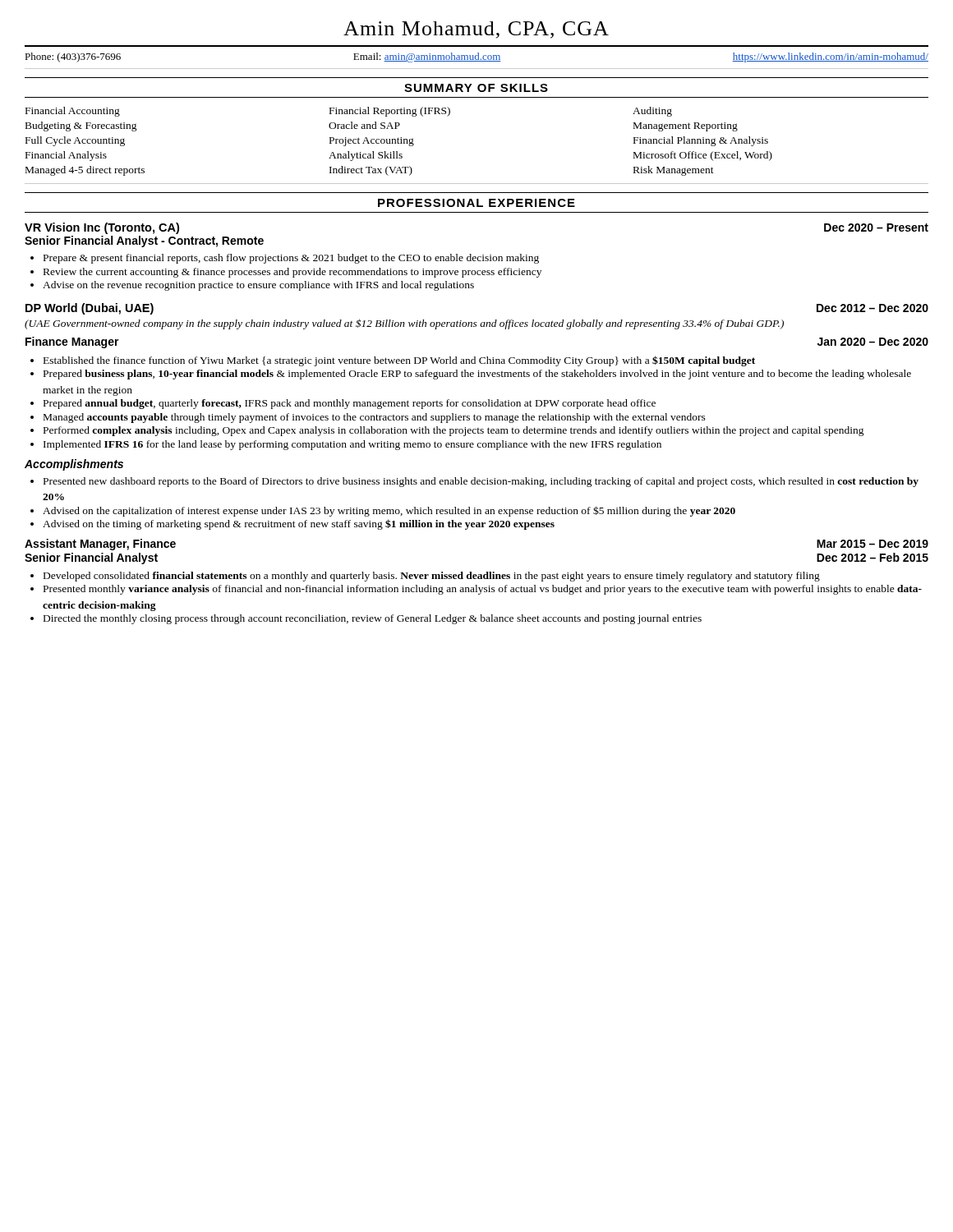Navigate to the region starting "SUMMARY OF SKILLS"
The height and width of the screenshot is (1232, 953).
pyautogui.click(x=476, y=87)
